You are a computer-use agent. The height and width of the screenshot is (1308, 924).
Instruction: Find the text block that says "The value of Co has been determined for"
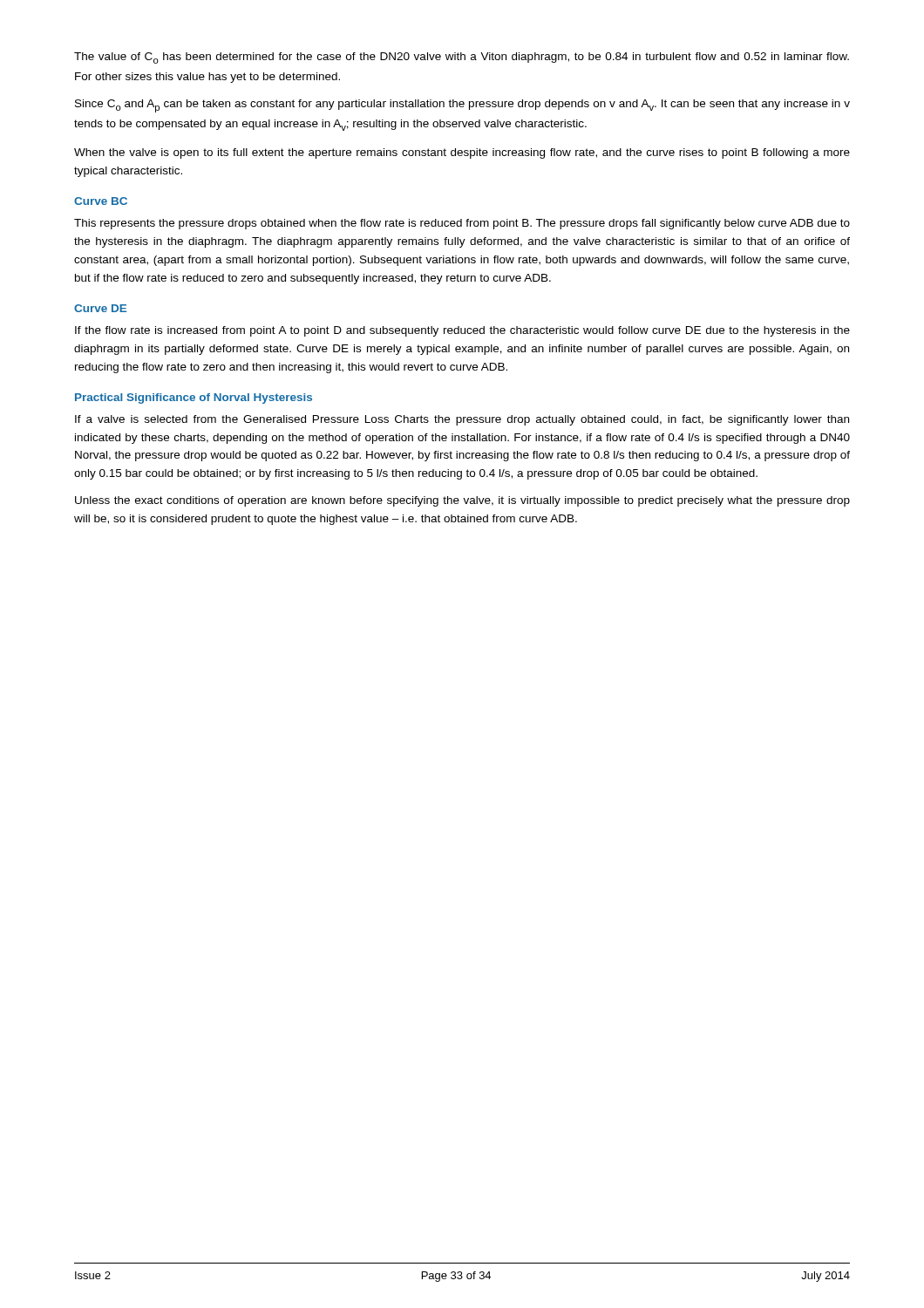click(462, 66)
